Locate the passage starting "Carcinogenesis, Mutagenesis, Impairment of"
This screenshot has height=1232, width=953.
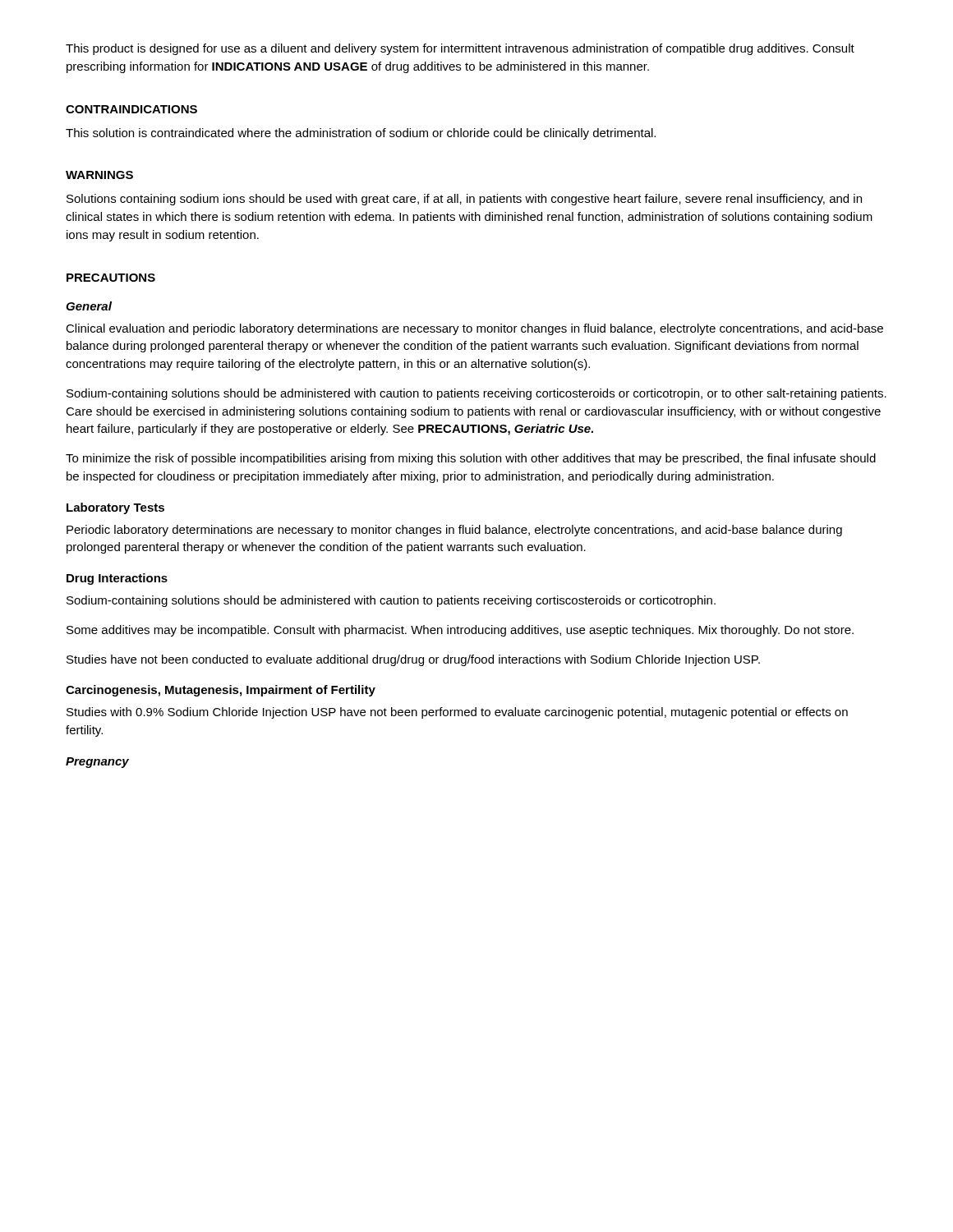point(221,690)
